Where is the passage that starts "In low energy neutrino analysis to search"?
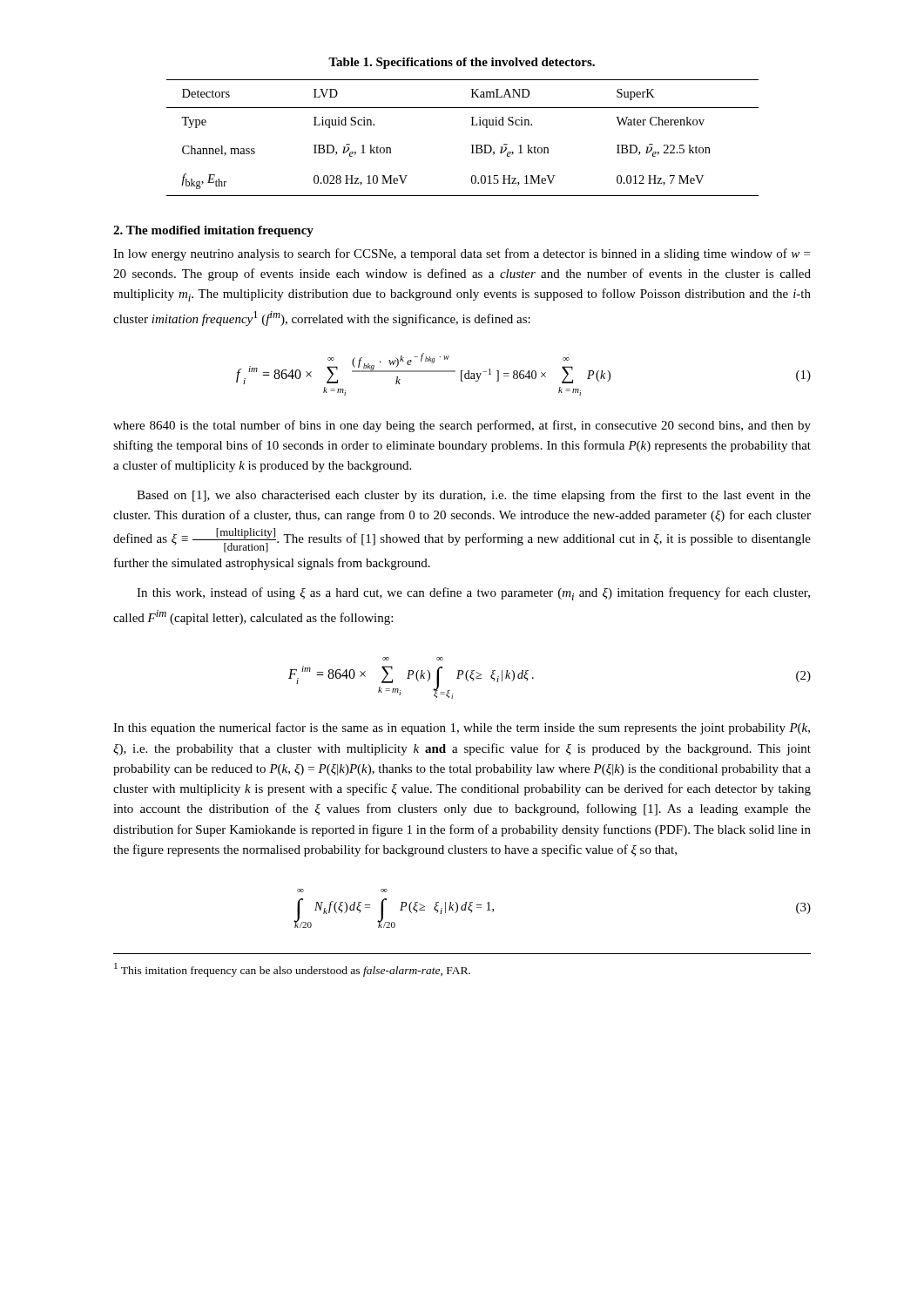This screenshot has width=924, height=1307. coord(462,287)
